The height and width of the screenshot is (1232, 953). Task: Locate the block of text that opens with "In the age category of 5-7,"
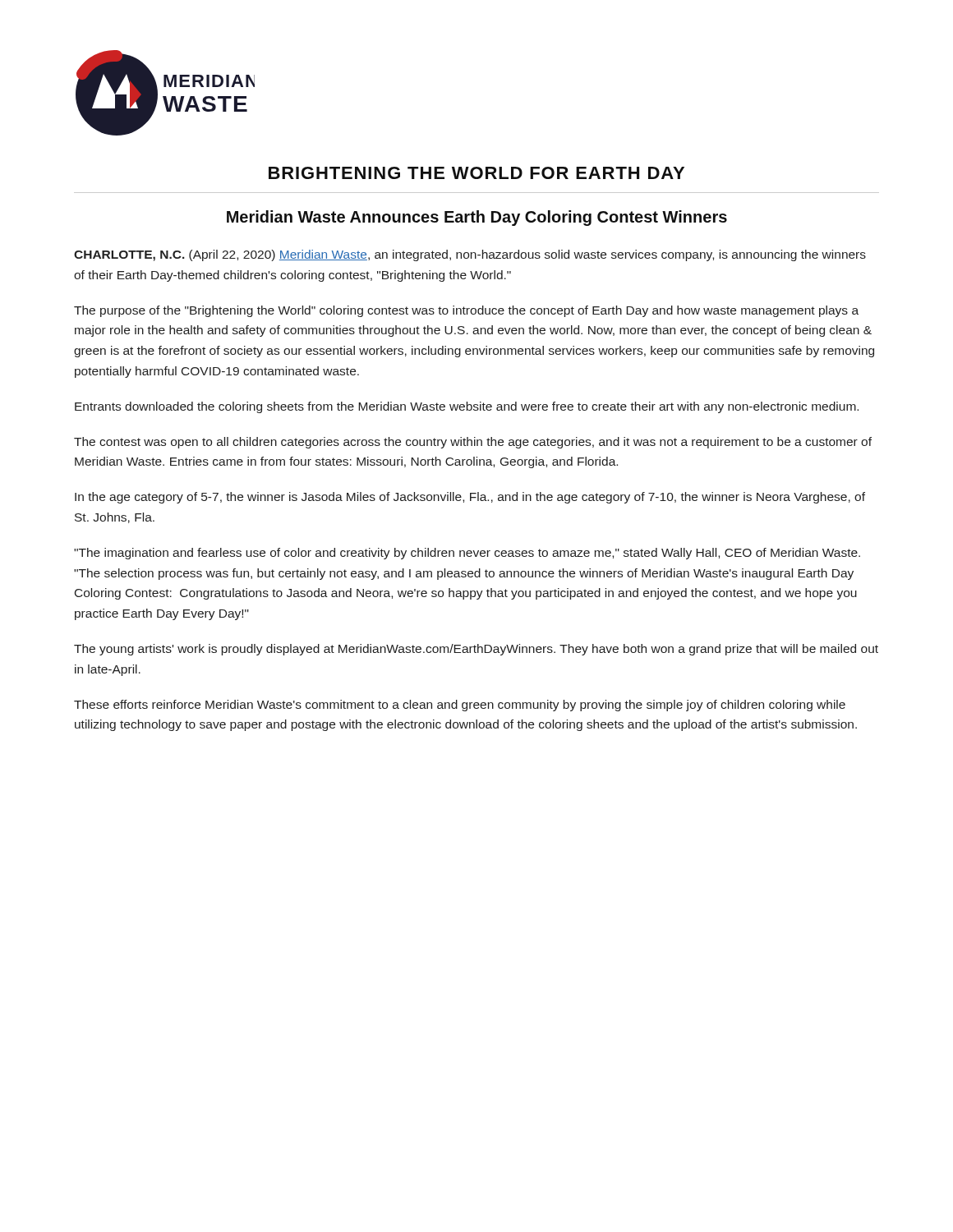click(469, 507)
